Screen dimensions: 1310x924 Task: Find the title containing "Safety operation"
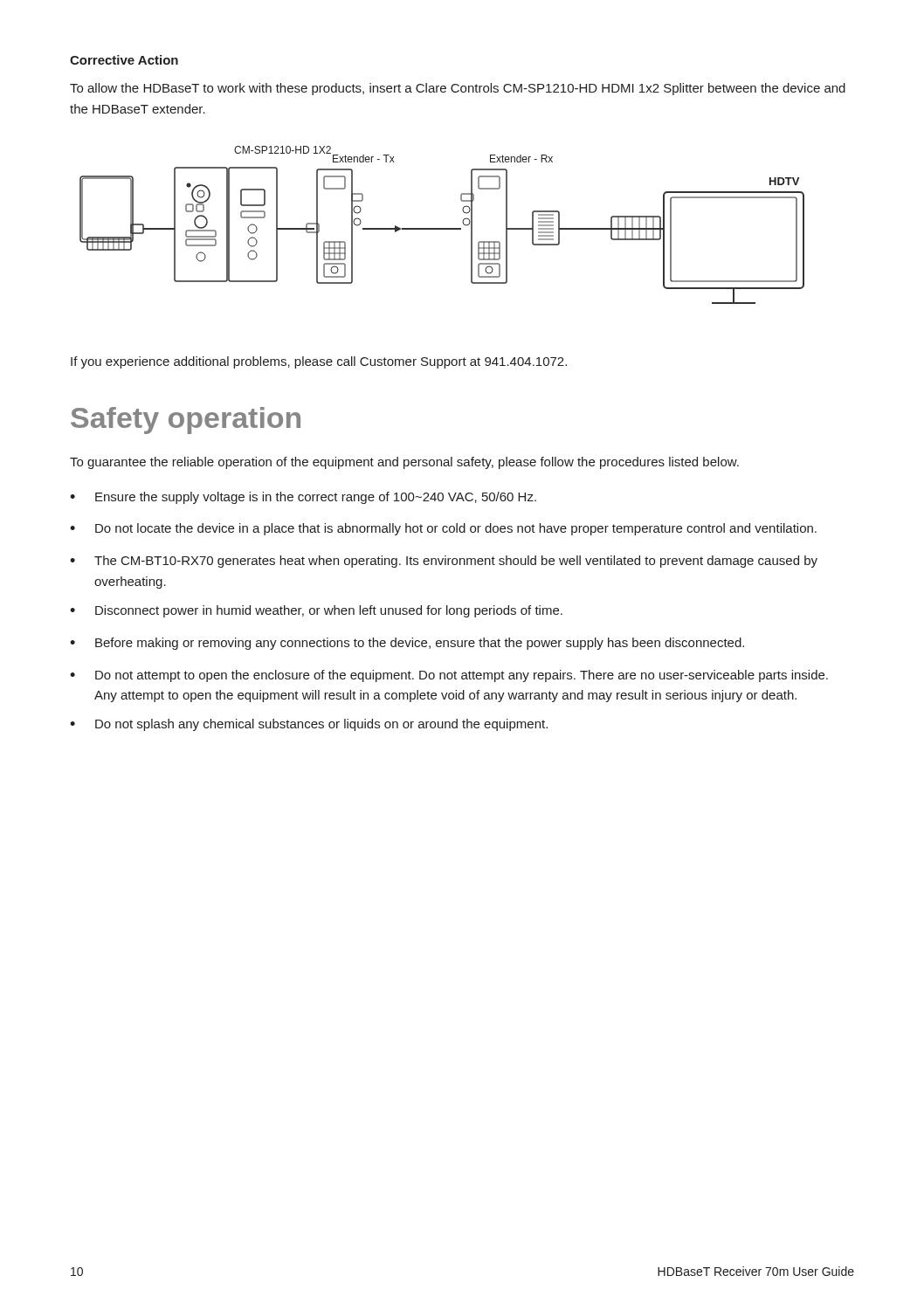pyautogui.click(x=186, y=417)
